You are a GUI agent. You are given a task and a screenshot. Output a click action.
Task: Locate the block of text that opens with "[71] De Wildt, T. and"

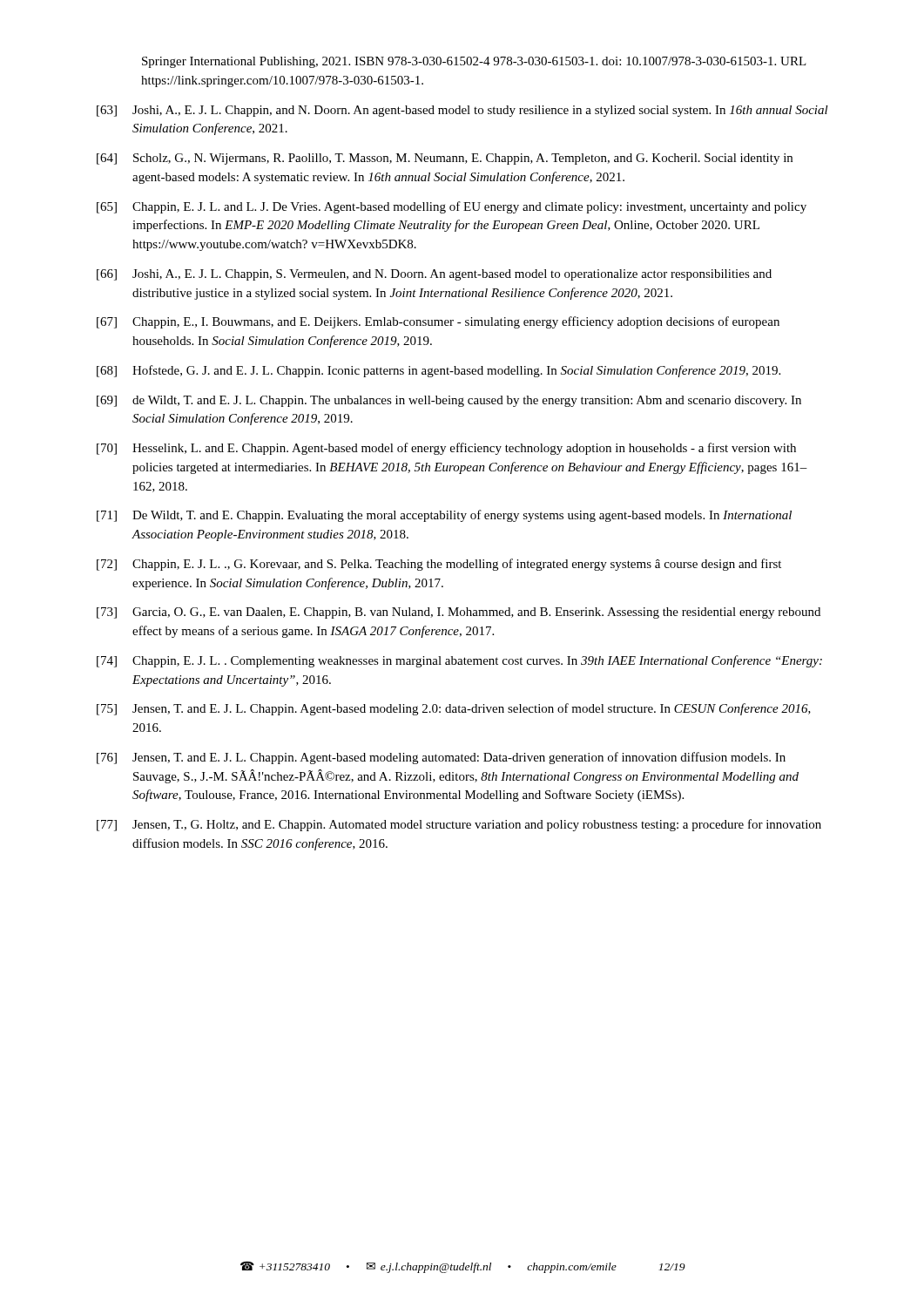[462, 525]
